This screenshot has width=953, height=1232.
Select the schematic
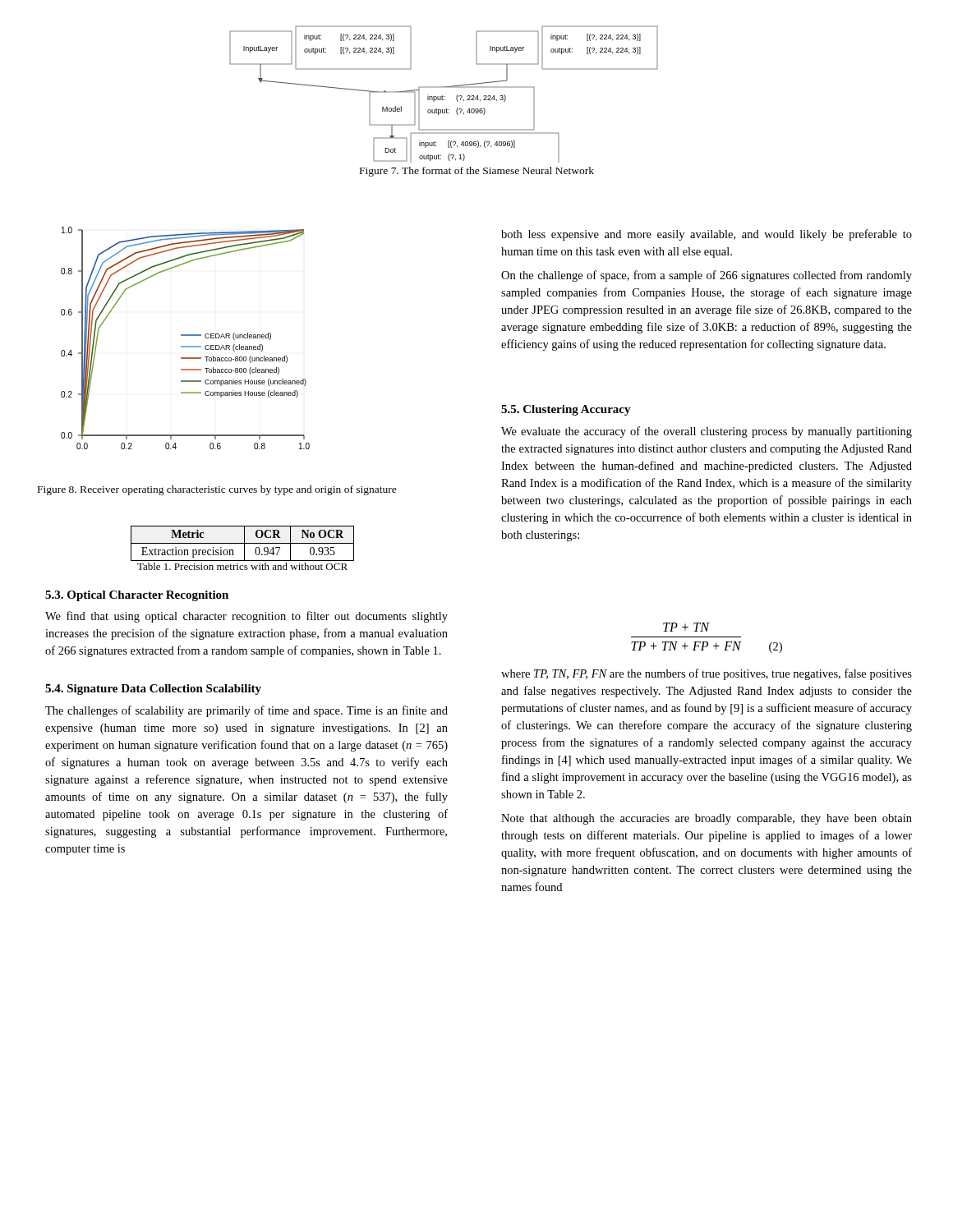coord(476,89)
